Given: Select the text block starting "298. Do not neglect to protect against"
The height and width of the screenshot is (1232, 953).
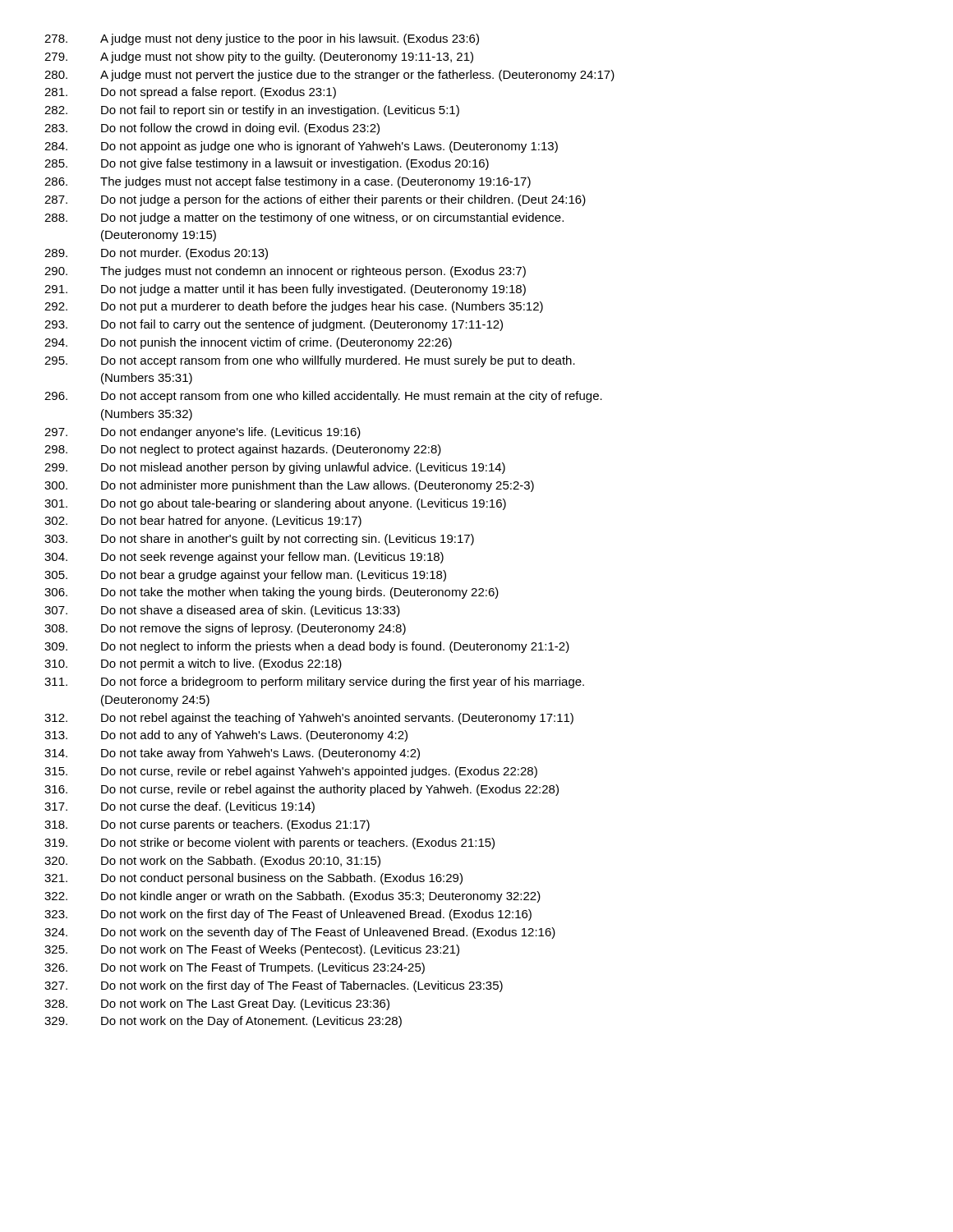Looking at the screenshot, I should (x=243, y=450).
